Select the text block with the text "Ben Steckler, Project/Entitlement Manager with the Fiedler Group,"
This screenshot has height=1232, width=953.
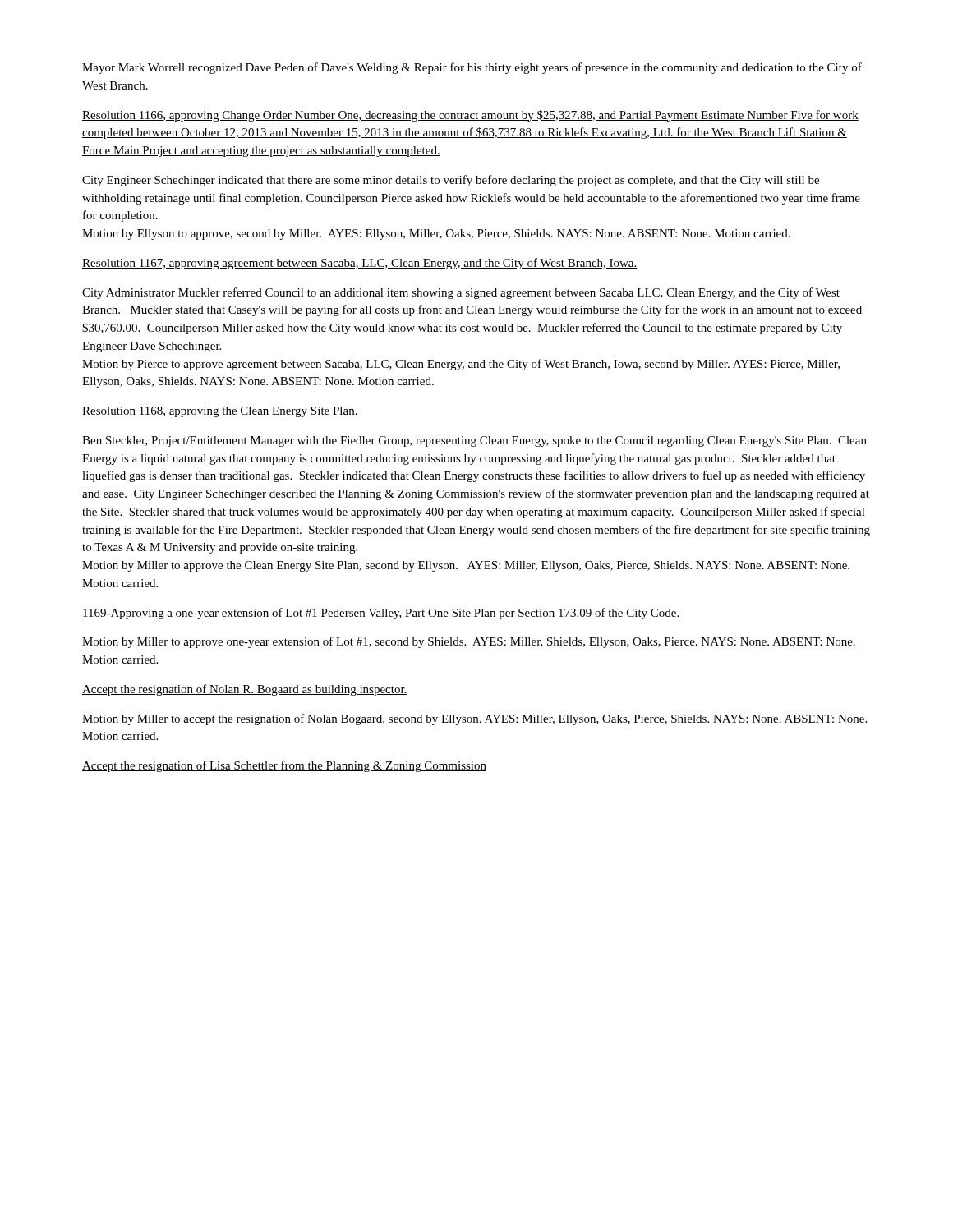click(x=476, y=511)
